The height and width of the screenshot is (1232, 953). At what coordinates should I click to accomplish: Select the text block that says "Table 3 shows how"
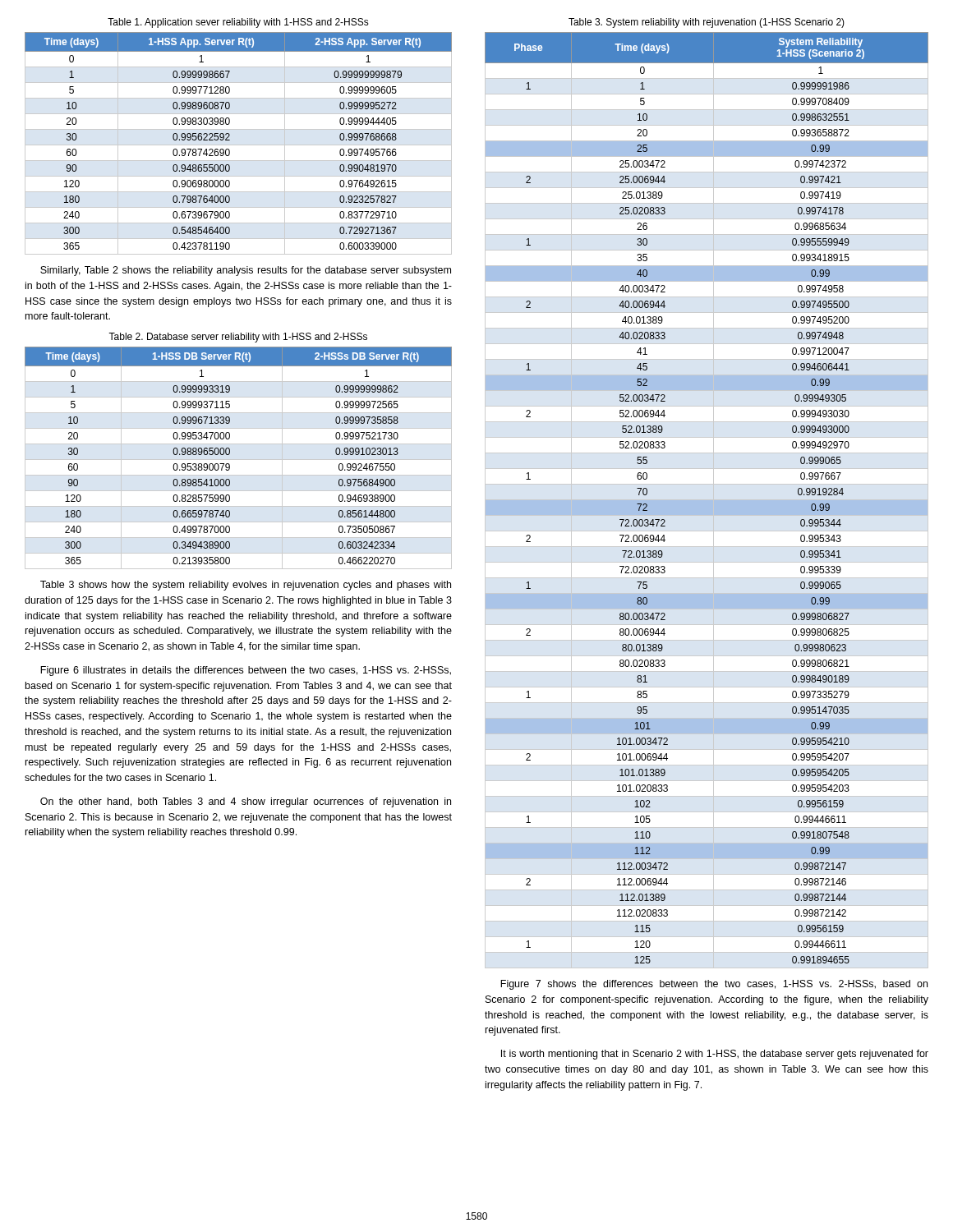click(238, 616)
